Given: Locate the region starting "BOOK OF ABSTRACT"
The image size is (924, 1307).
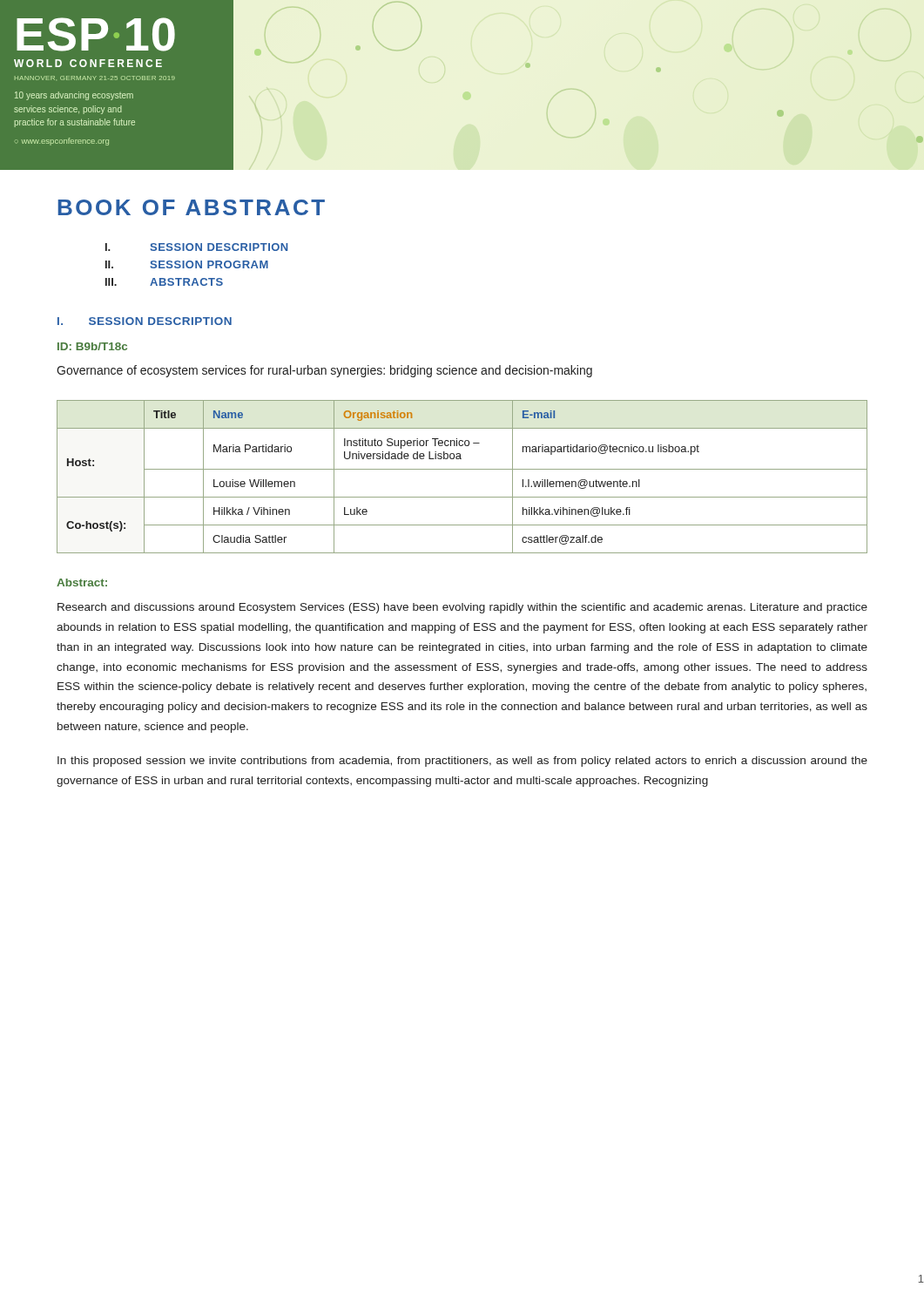Looking at the screenshot, I should pos(192,207).
